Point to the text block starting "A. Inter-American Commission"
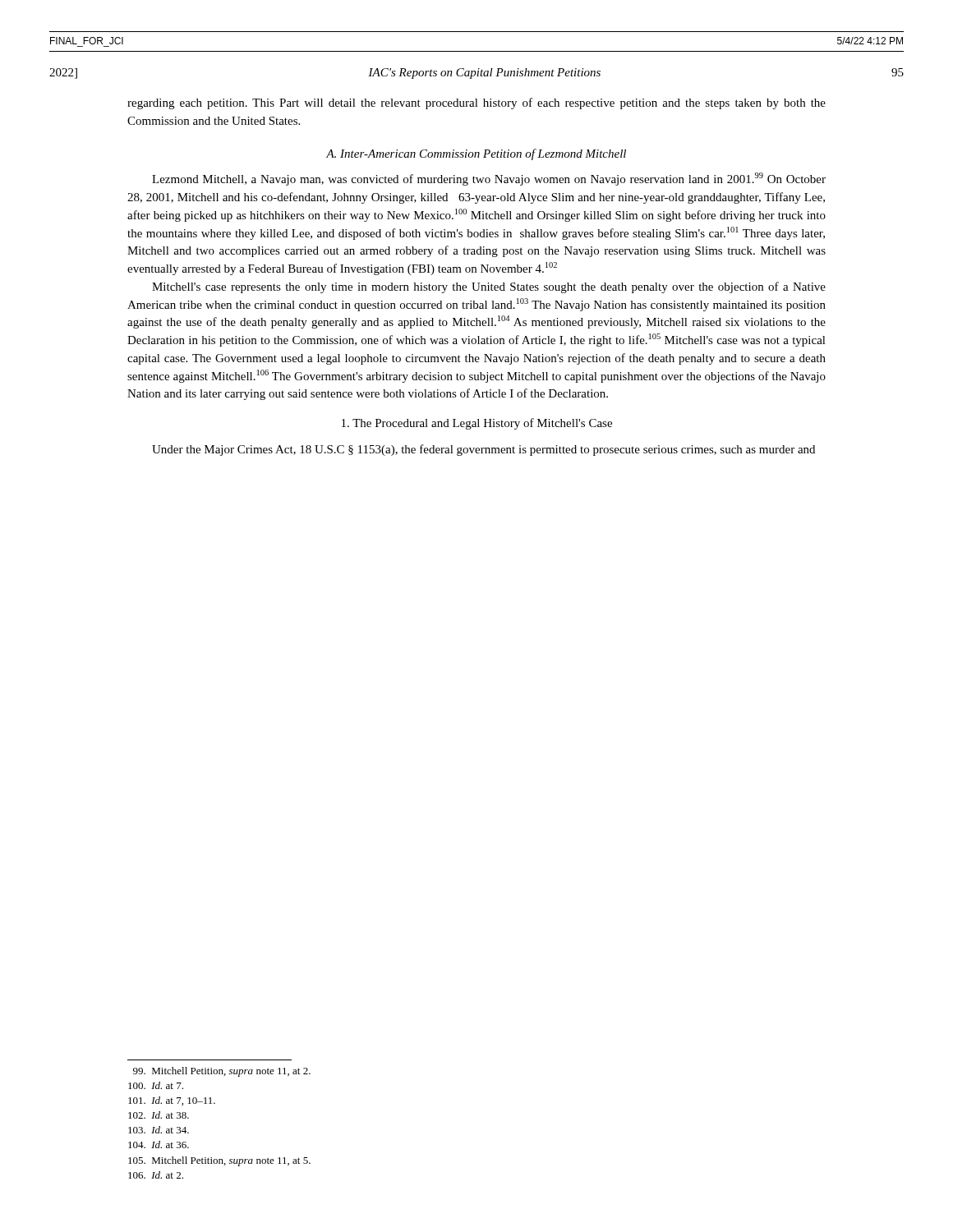 point(476,153)
